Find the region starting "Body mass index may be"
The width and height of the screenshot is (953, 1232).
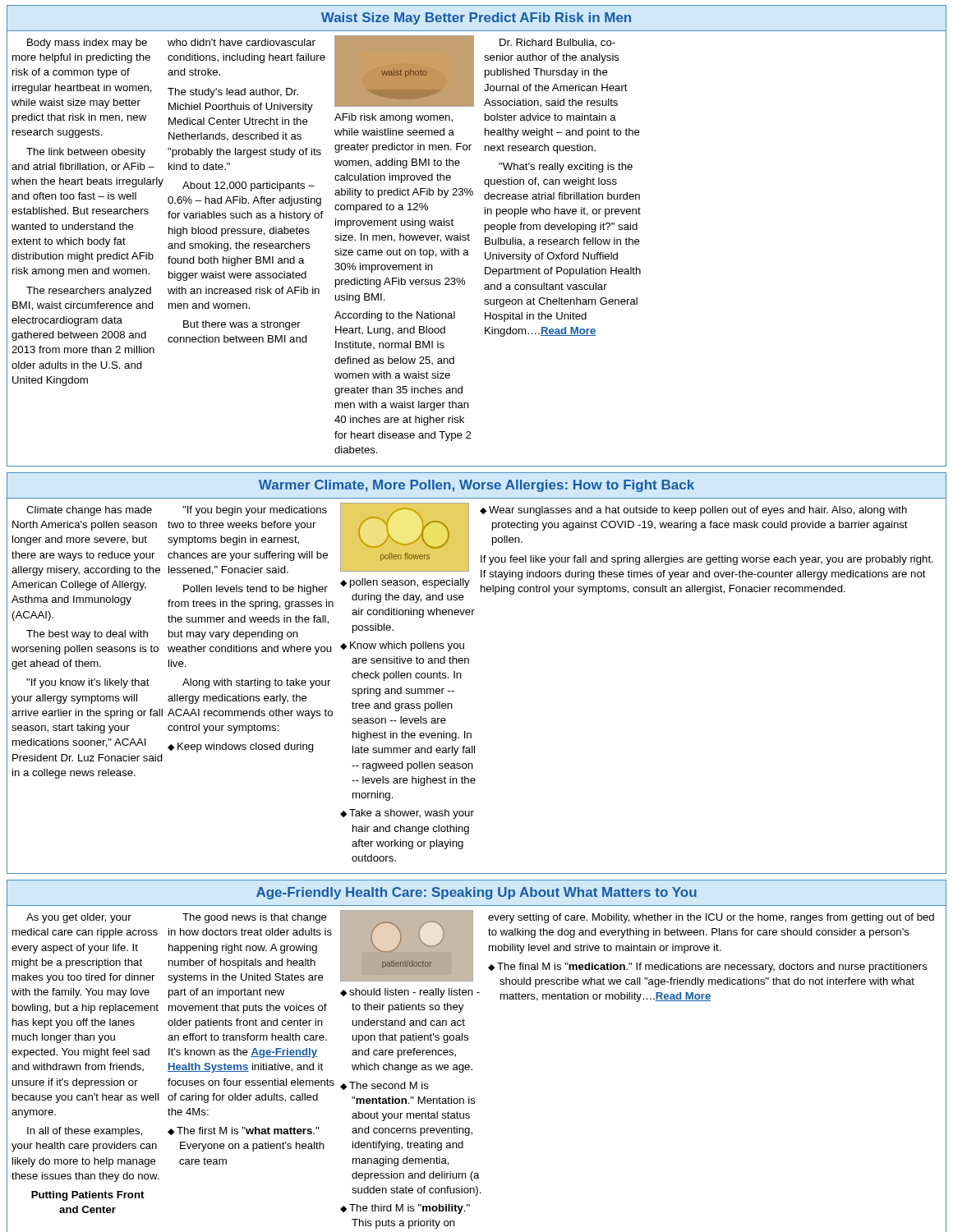point(88,212)
